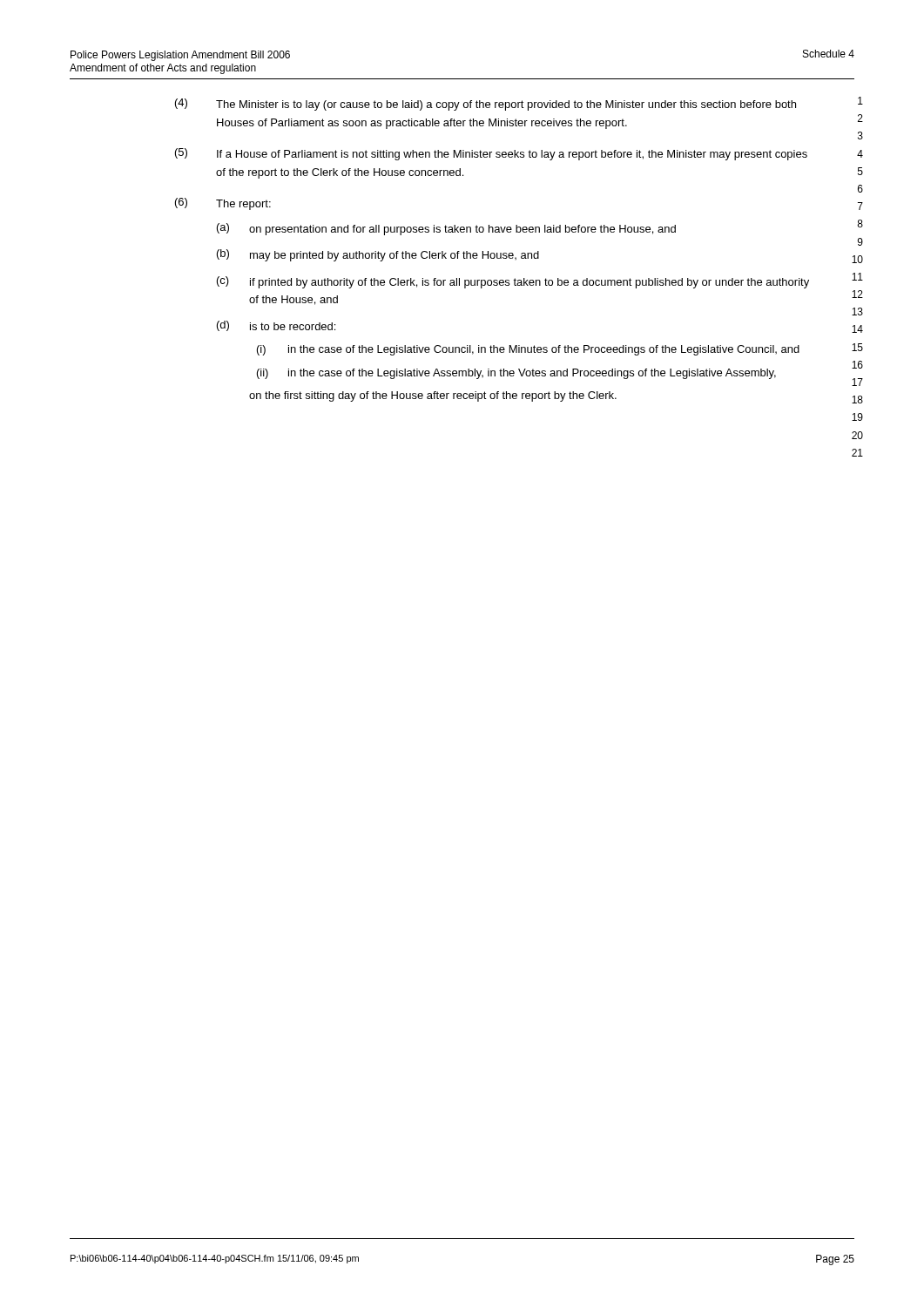
Task: Find the list item with the text "(a) on presentation and for all purposes is"
Action: click(518, 229)
